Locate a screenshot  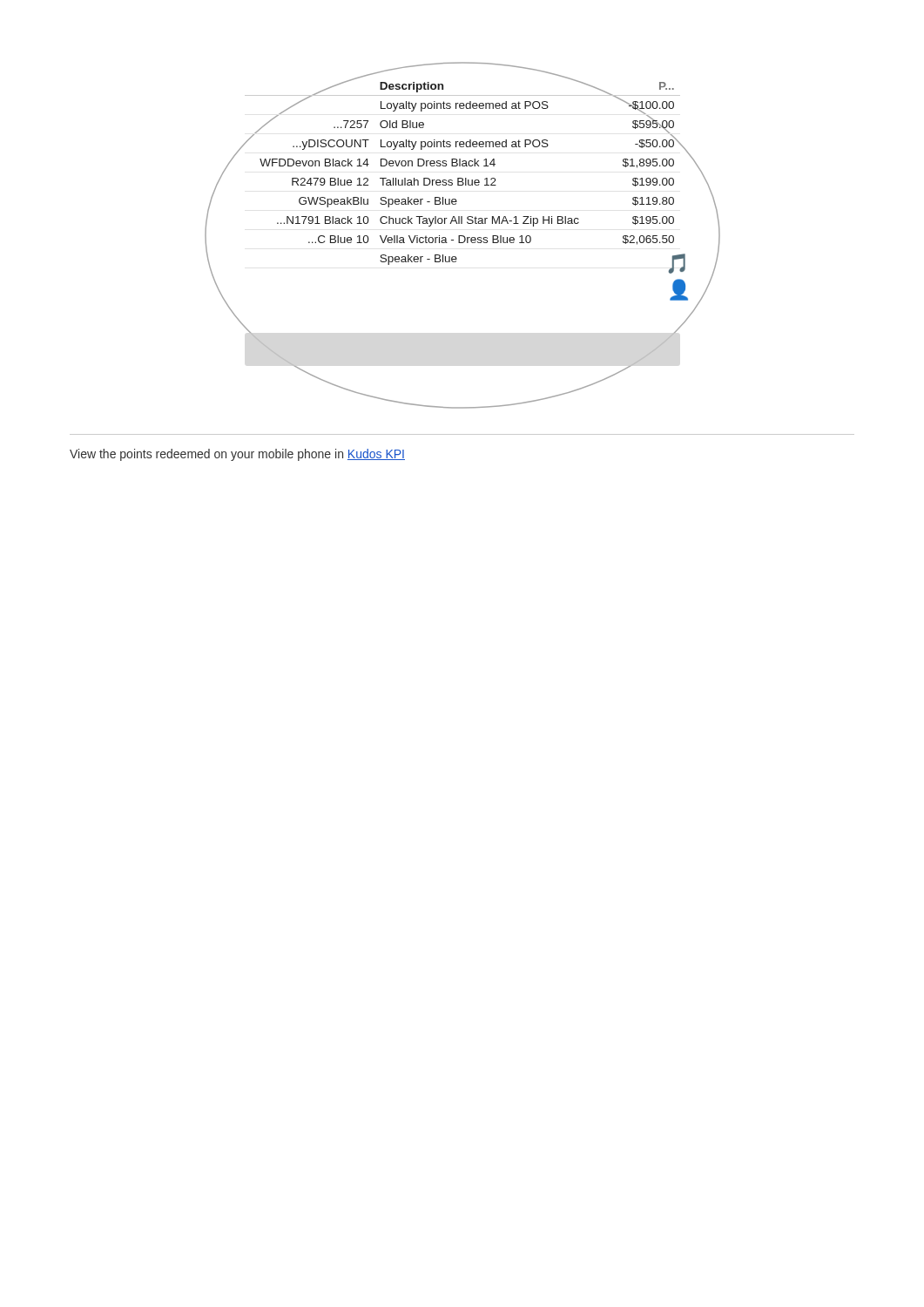pyautogui.click(x=462, y=235)
